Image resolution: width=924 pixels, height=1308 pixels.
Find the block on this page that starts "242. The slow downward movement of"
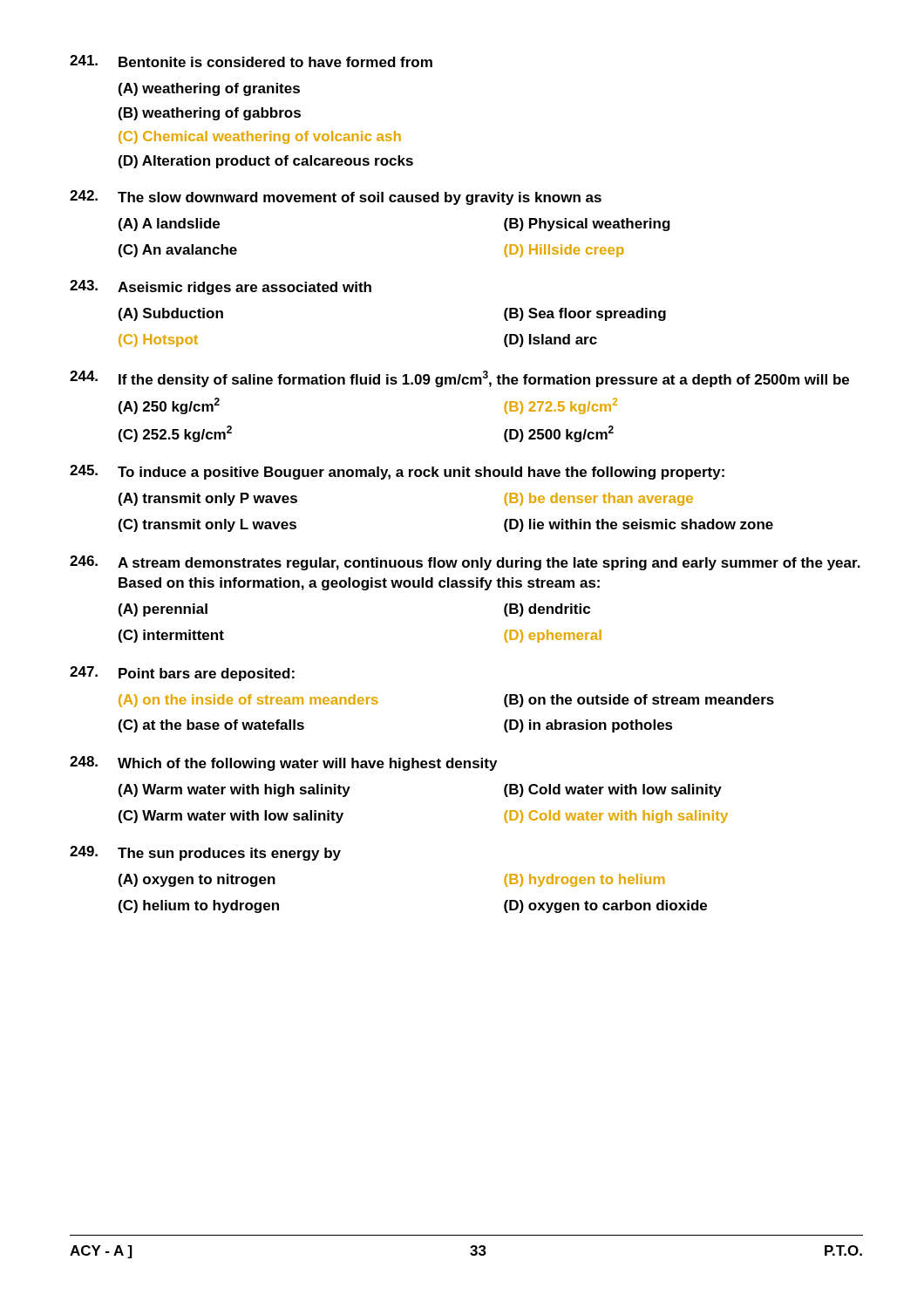pos(336,198)
